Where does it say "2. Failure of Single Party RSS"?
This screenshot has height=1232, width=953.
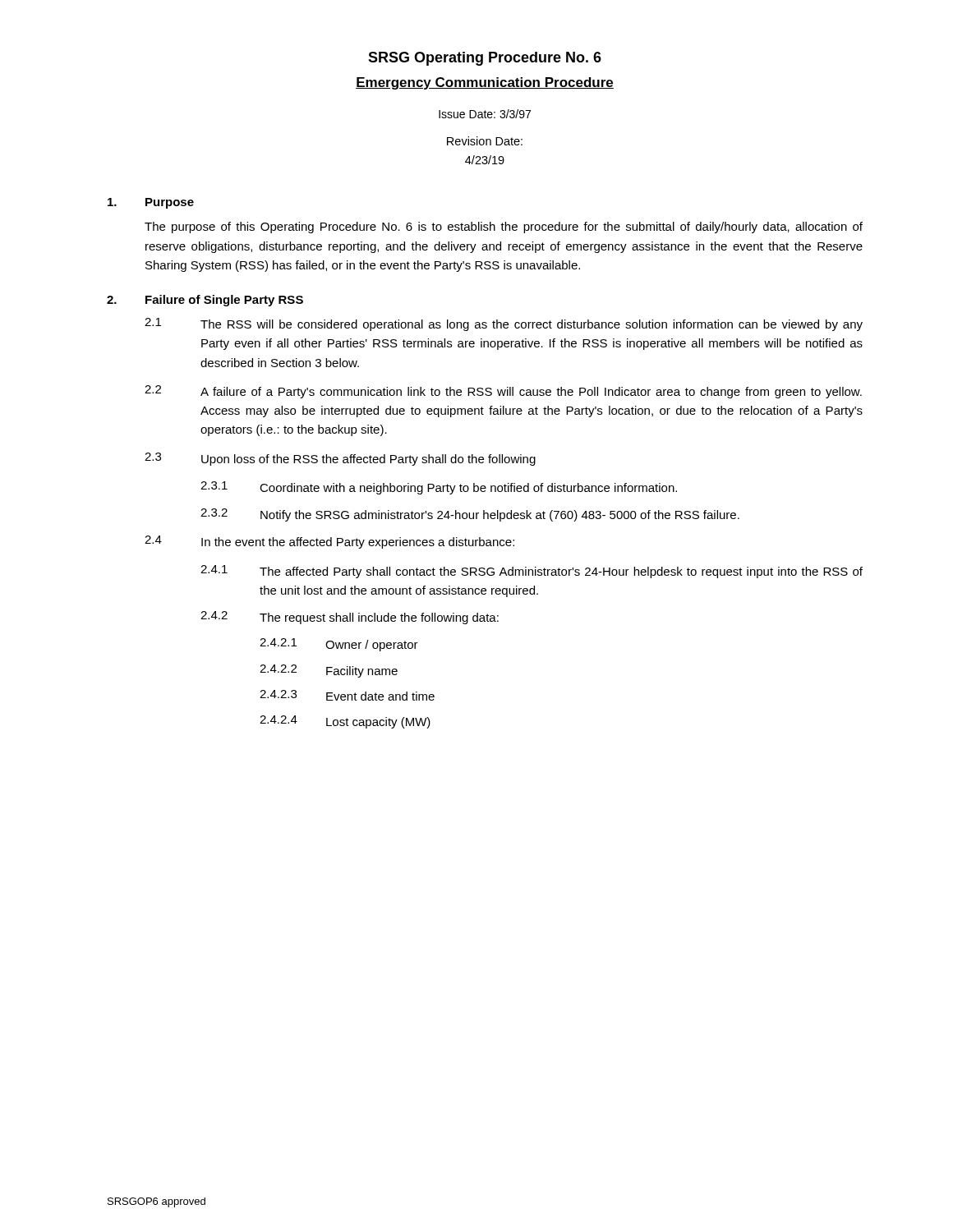coord(205,299)
